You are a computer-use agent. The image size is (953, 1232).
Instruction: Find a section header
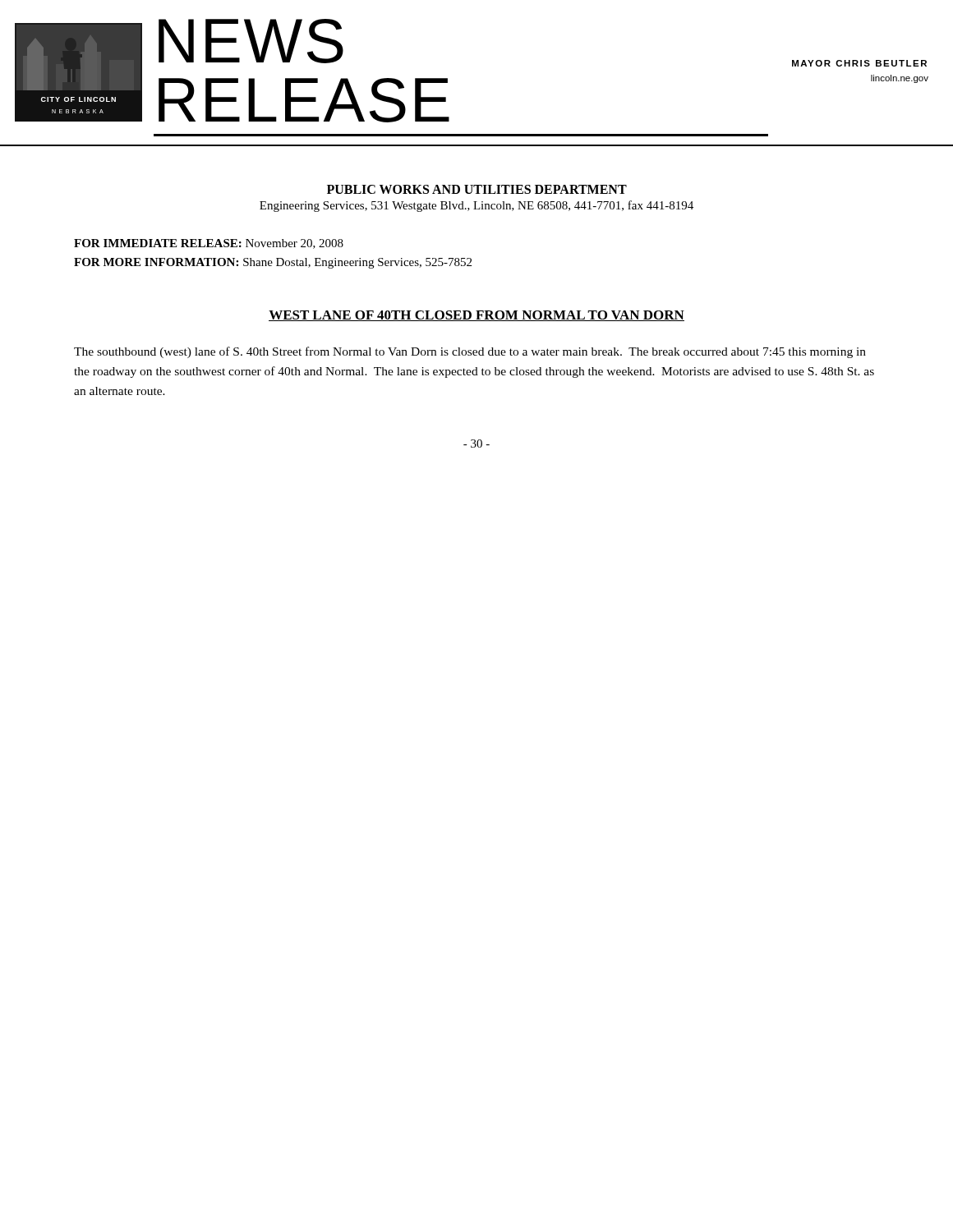[x=476, y=190]
